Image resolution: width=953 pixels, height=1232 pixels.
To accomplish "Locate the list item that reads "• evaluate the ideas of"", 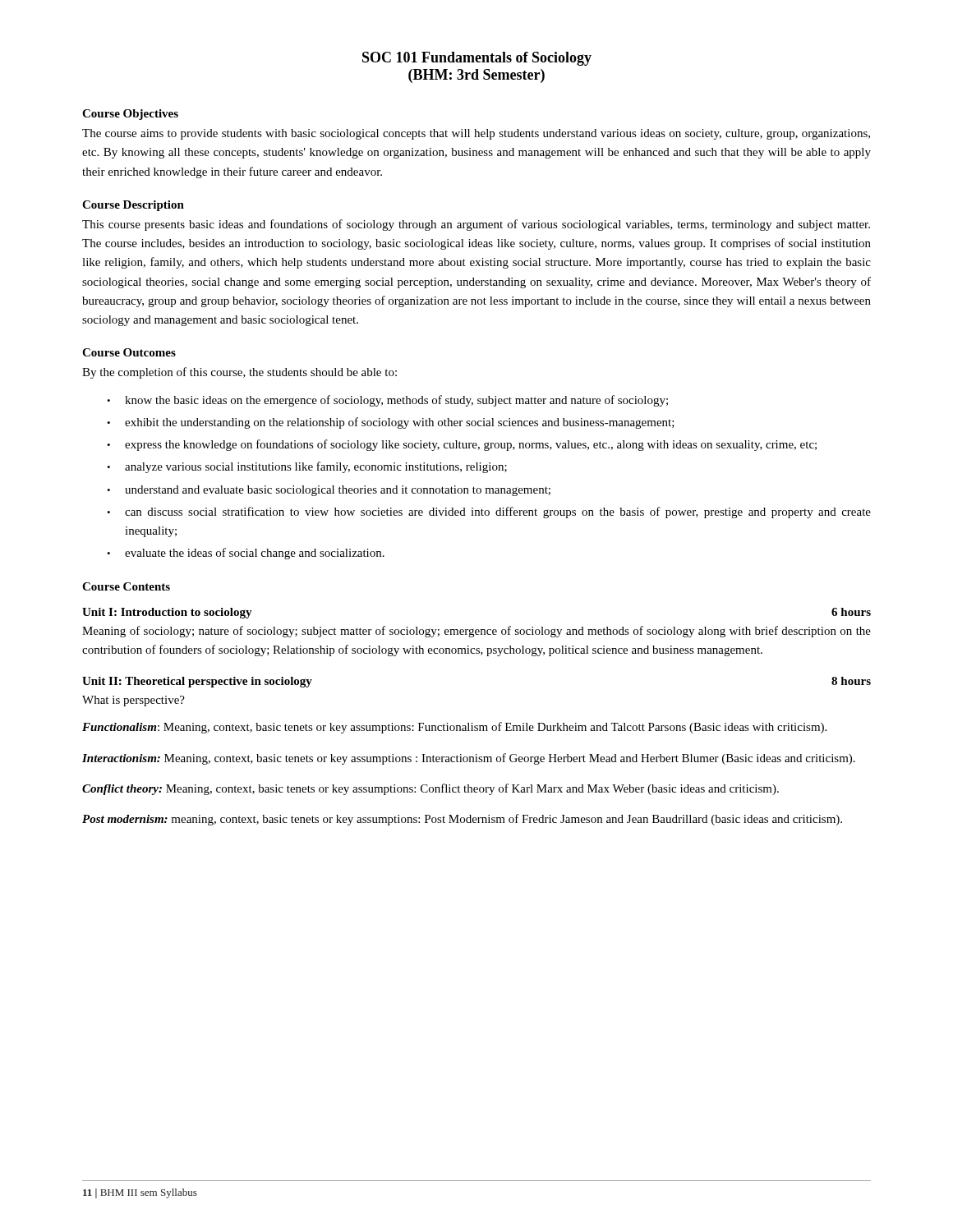I will click(x=246, y=554).
